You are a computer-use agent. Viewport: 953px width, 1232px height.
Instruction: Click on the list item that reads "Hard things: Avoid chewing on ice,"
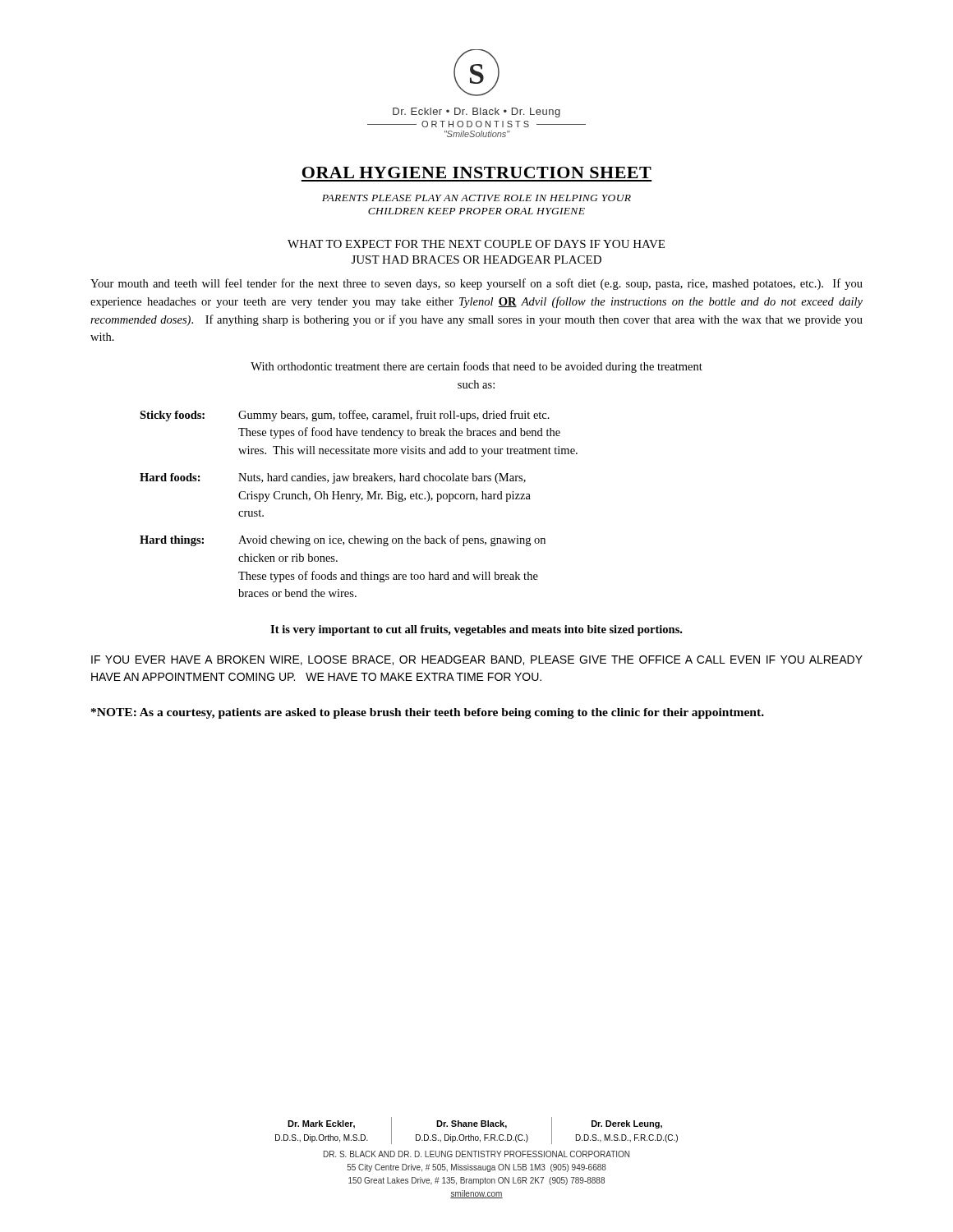pyautogui.click(x=501, y=568)
